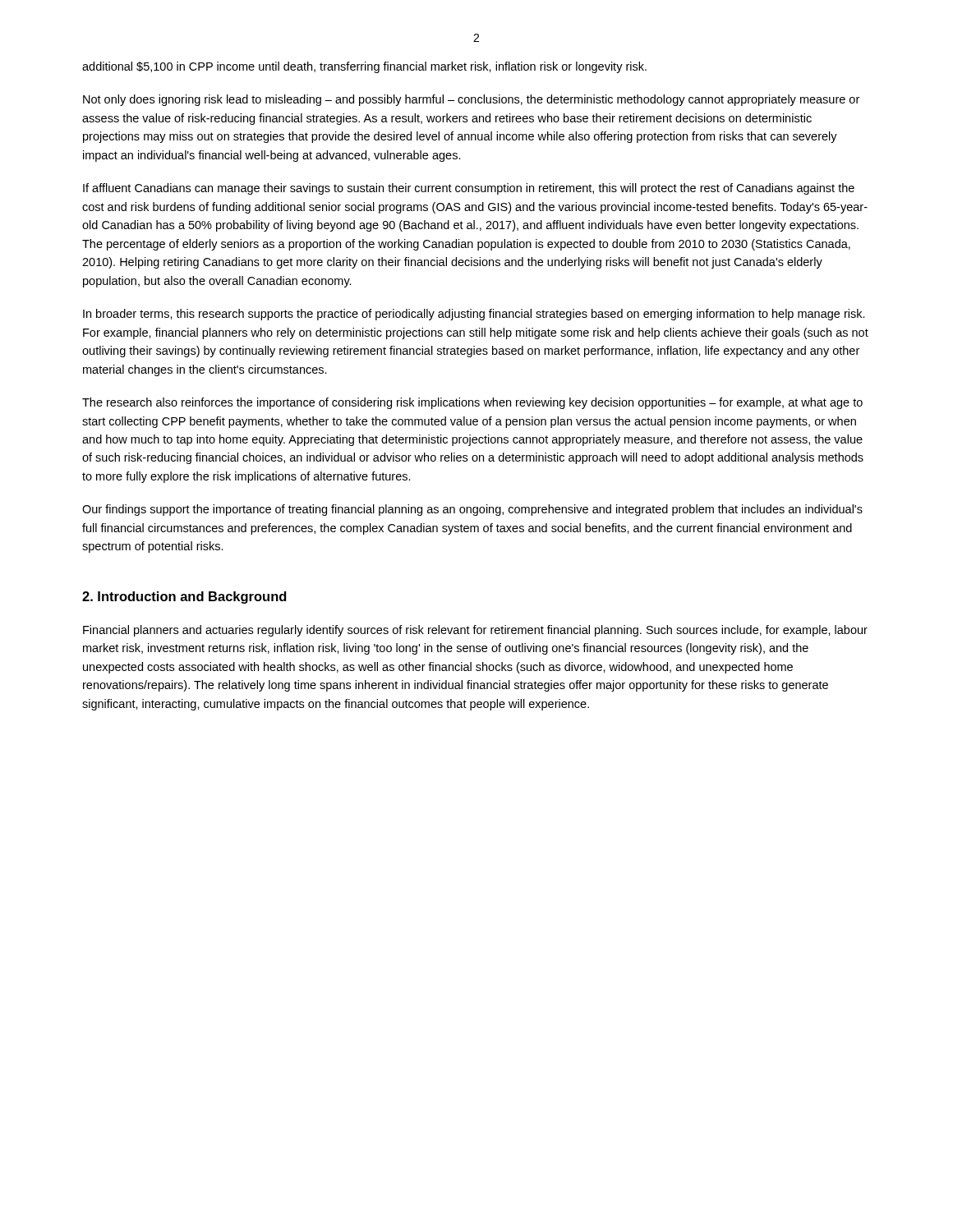Point to the block beginning "additional $5,100 in"
Viewport: 953px width, 1232px height.
[365, 67]
